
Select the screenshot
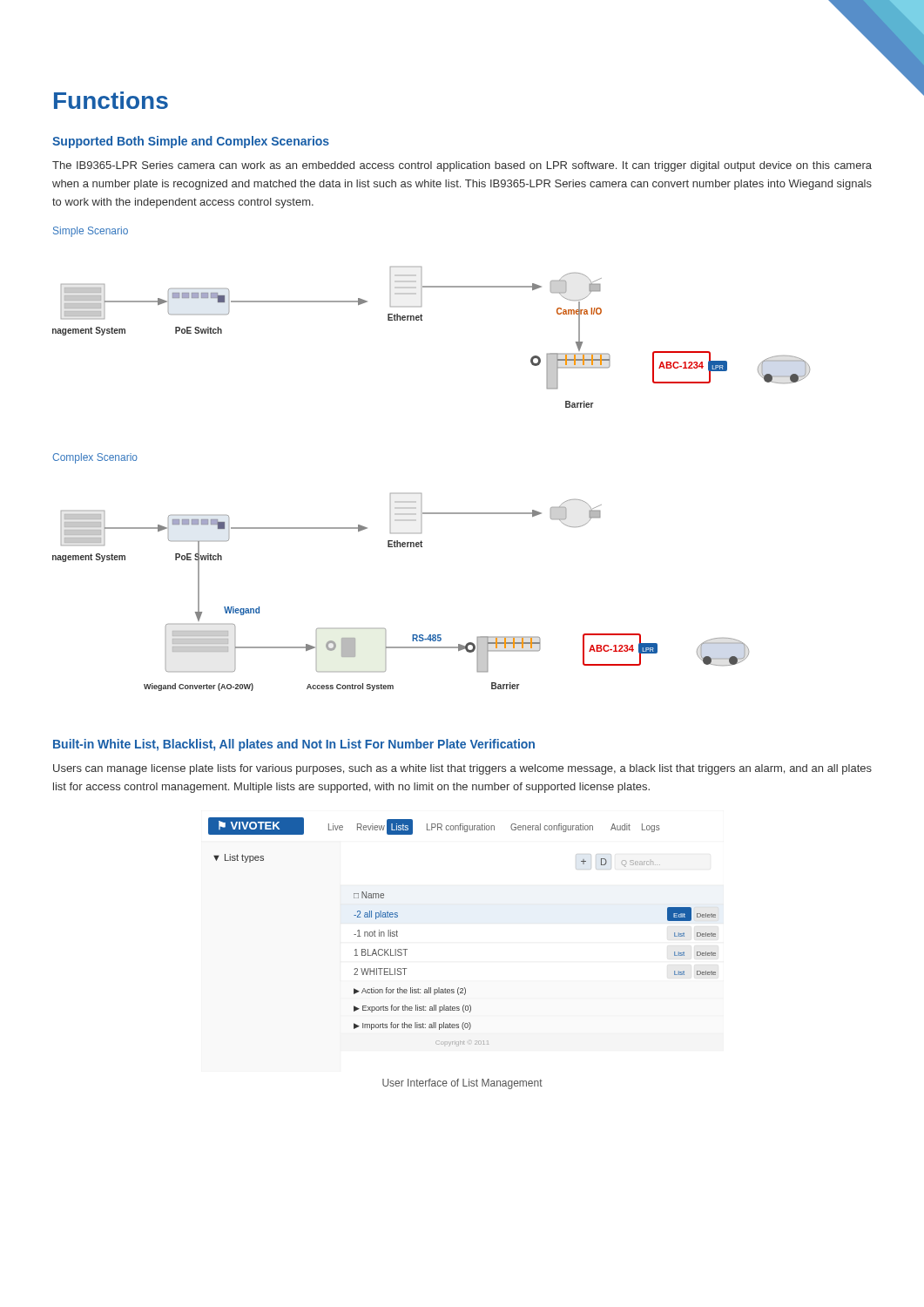(x=462, y=941)
